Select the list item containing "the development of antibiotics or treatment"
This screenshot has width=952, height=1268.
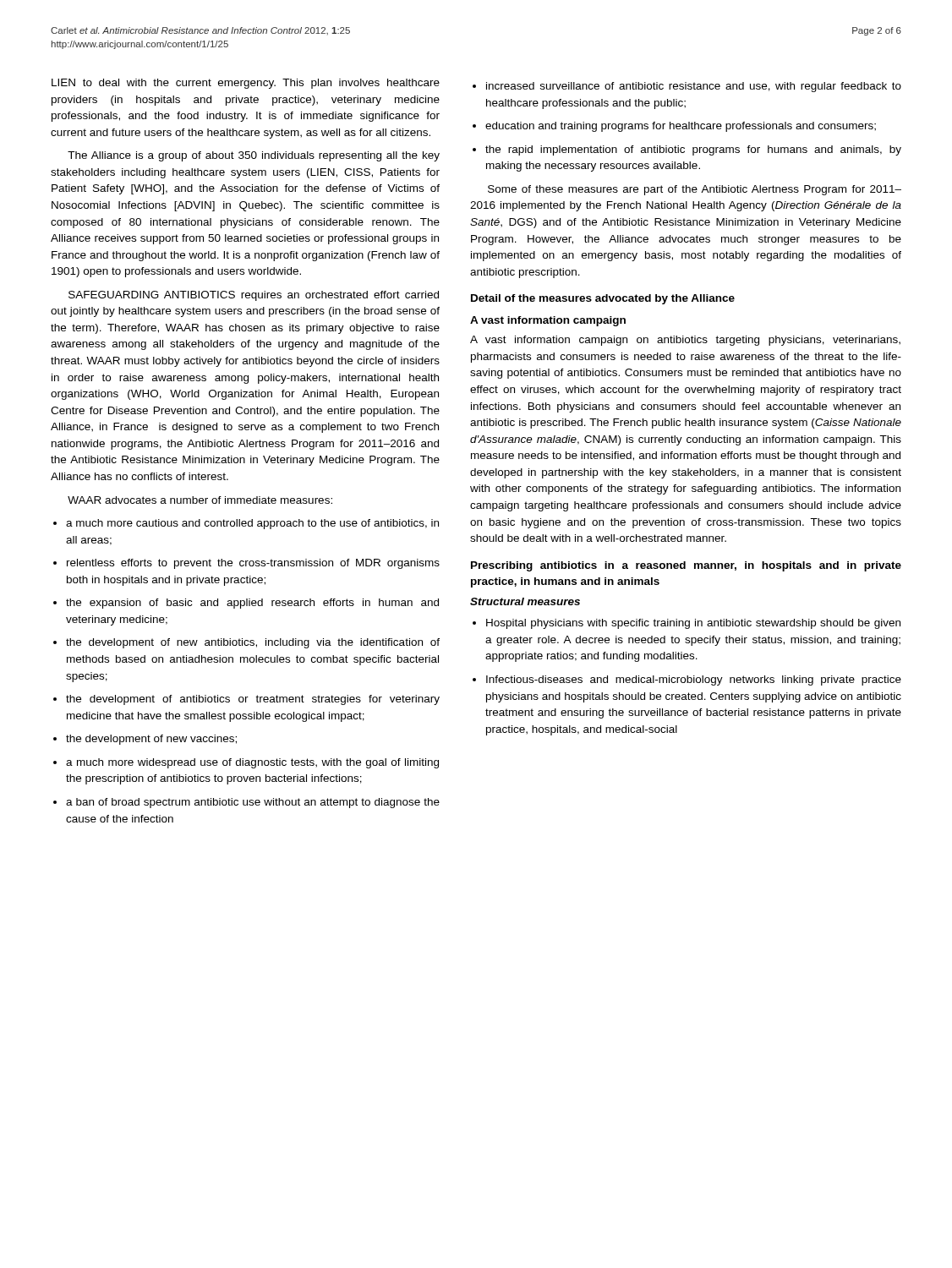pyautogui.click(x=245, y=707)
